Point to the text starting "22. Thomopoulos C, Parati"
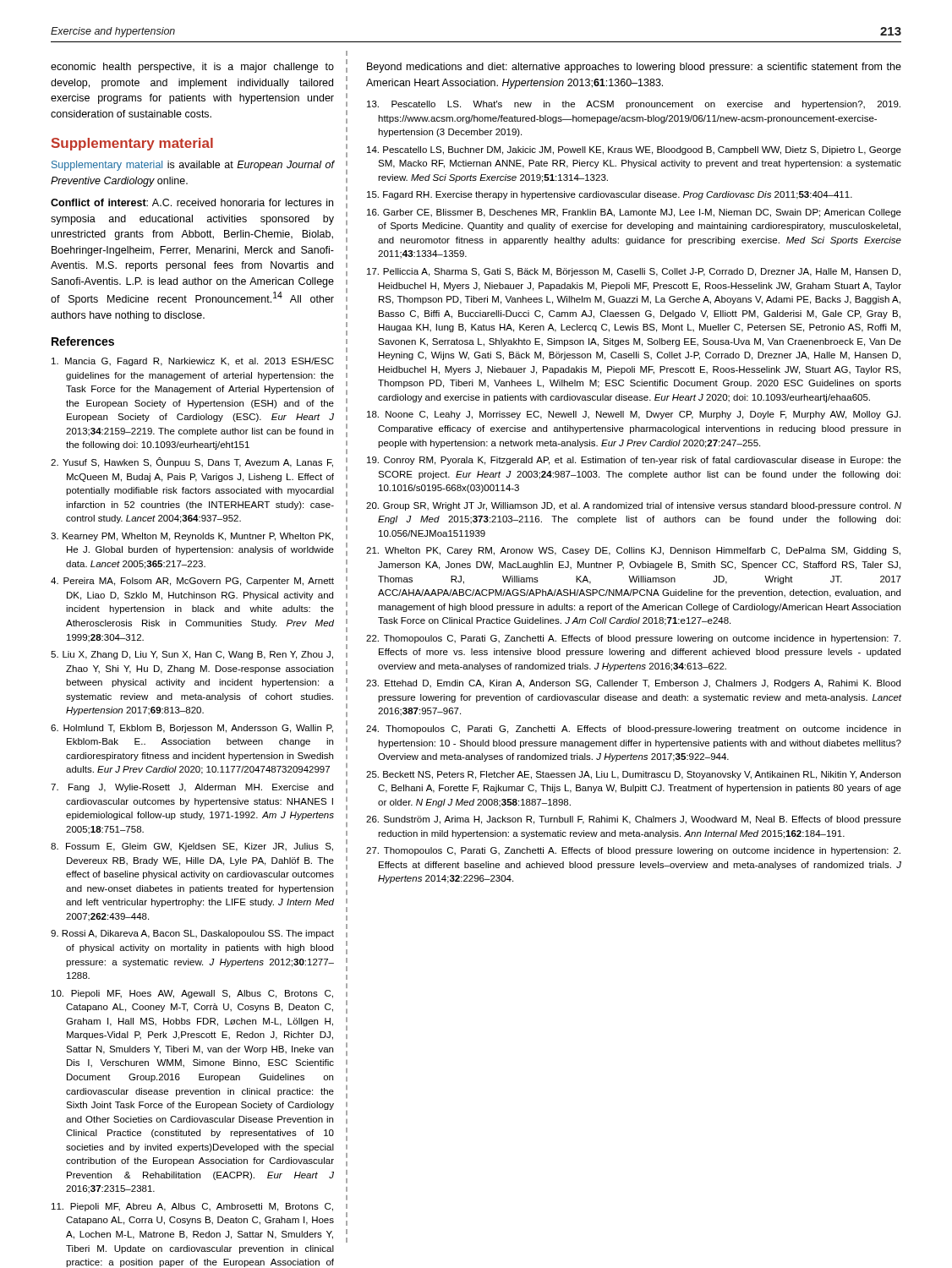The image size is (952, 1268). (x=634, y=652)
